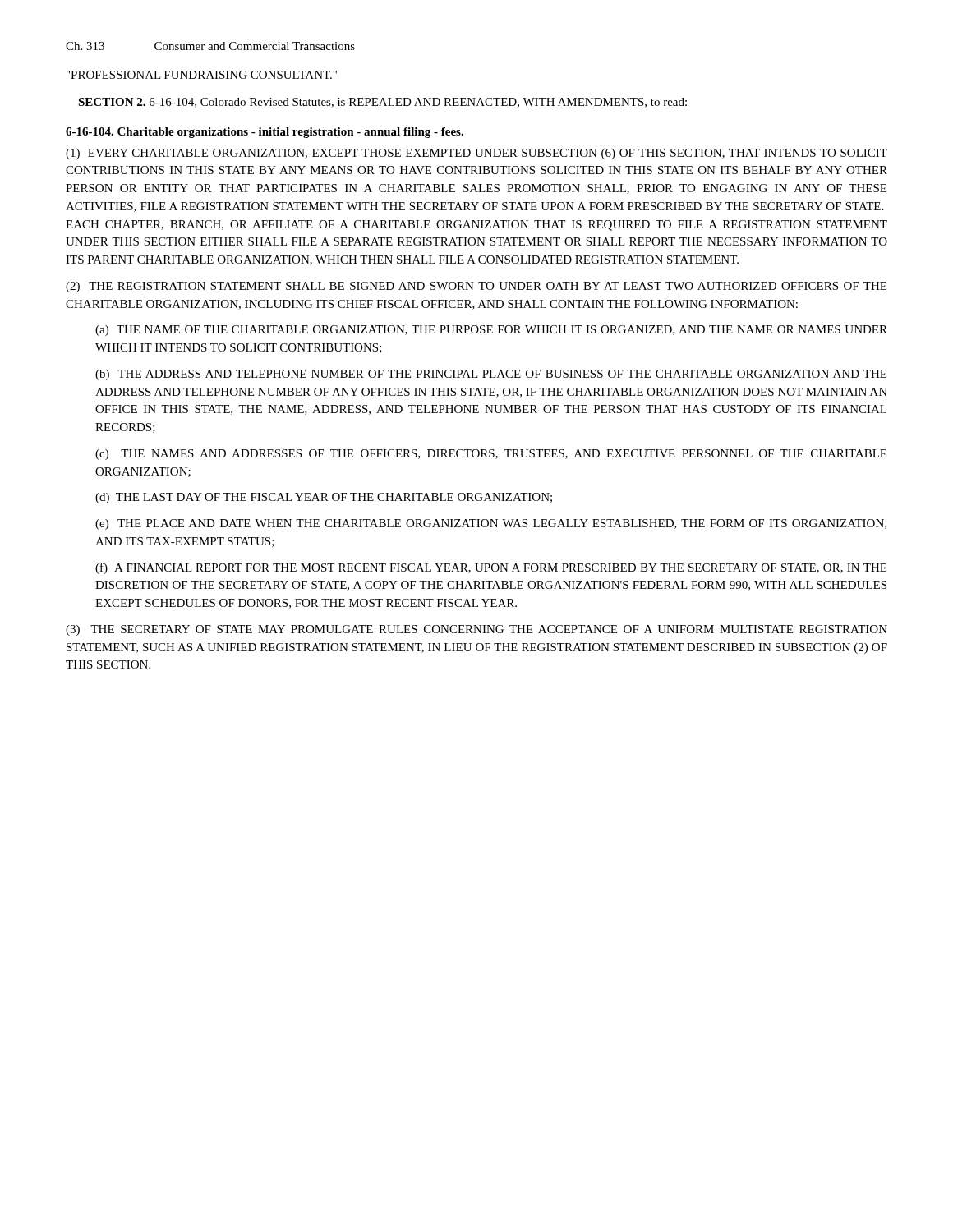Where is the passage that starts "(b) THE ADDRESS"?
This screenshot has width=953, height=1232.
click(x=491, y=400)
